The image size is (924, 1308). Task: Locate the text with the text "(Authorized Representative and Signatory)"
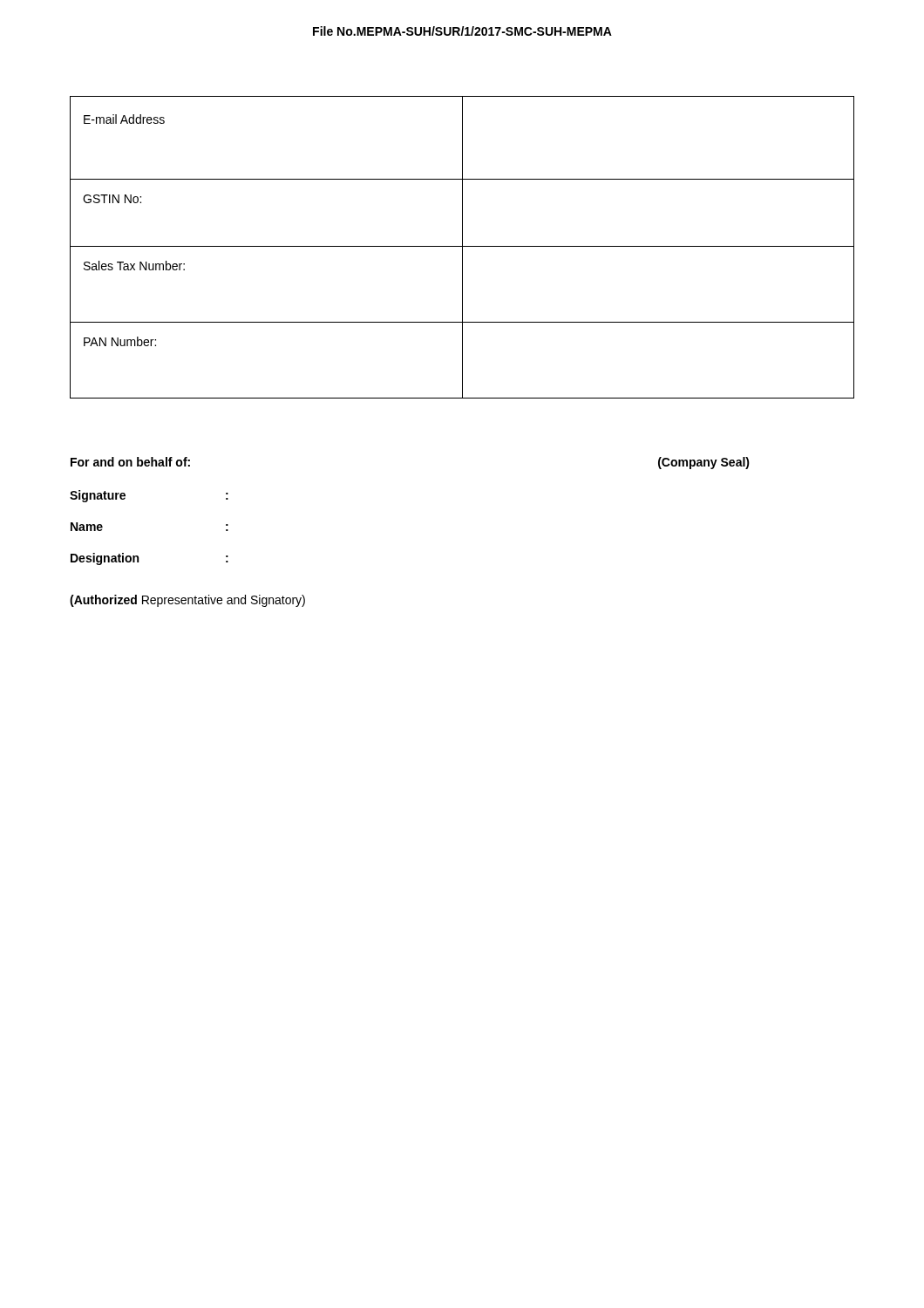[188, 600]
